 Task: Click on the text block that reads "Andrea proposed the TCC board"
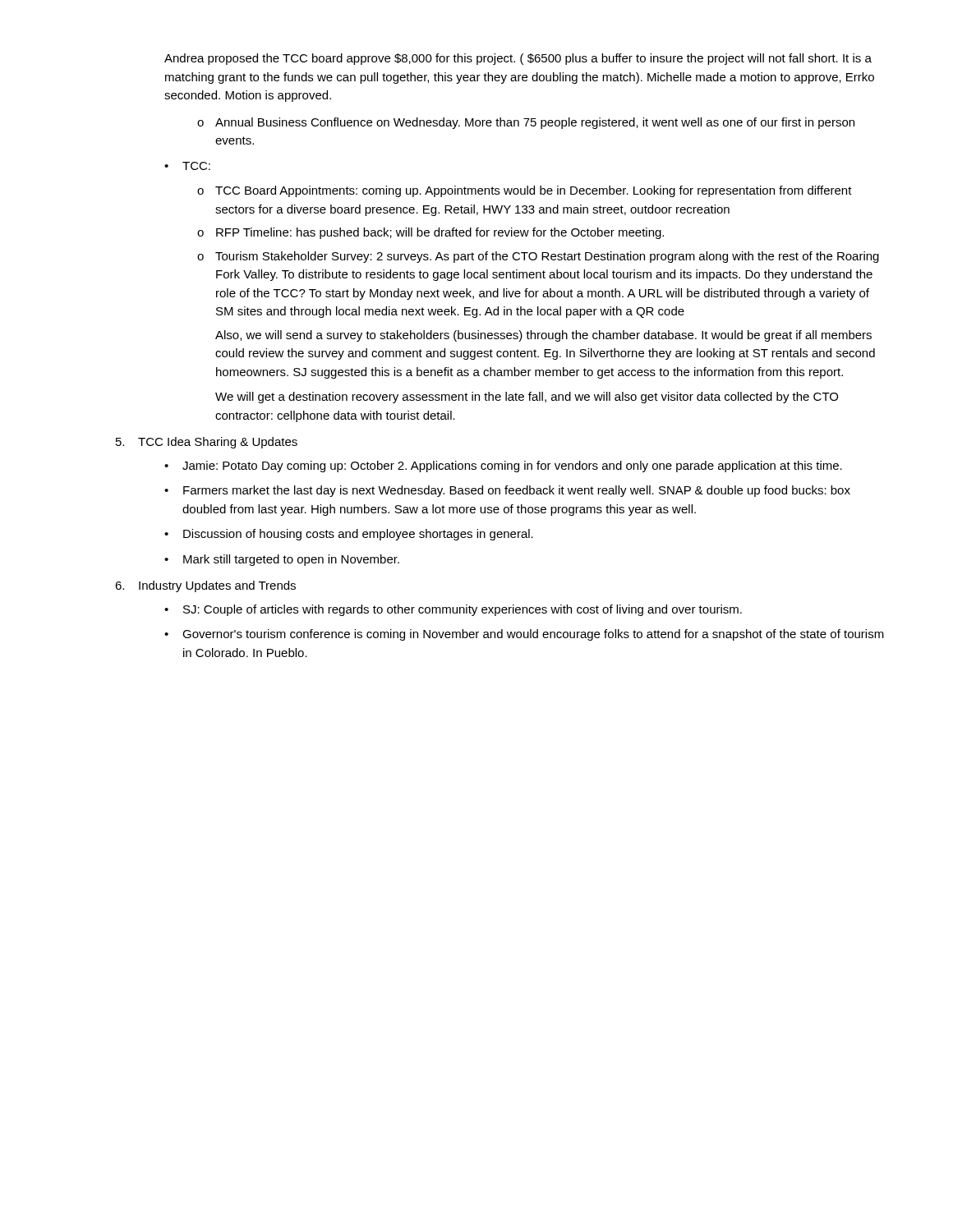coord(519,76)
